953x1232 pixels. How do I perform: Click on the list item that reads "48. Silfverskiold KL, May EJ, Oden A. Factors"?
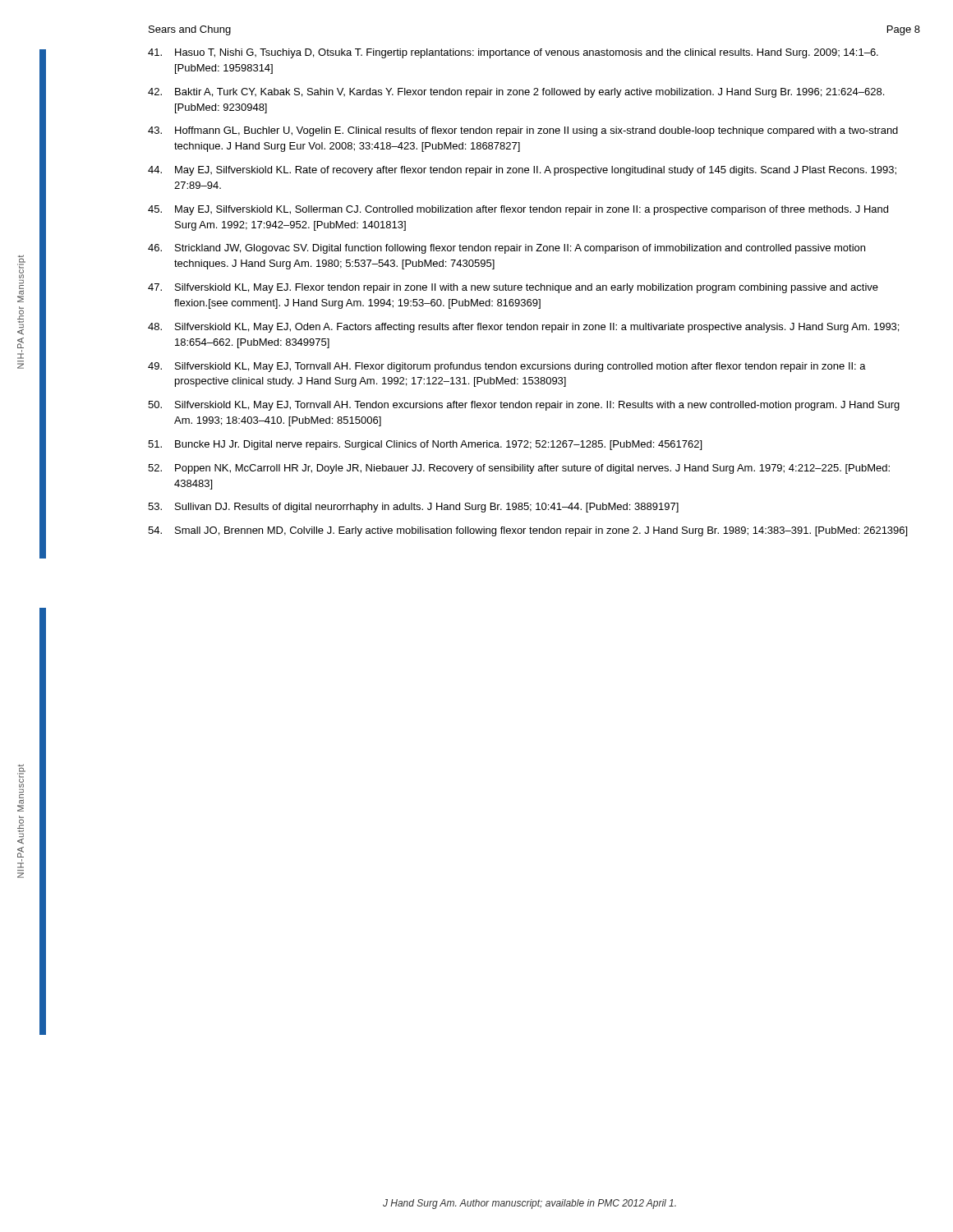[x=530, y=335]
